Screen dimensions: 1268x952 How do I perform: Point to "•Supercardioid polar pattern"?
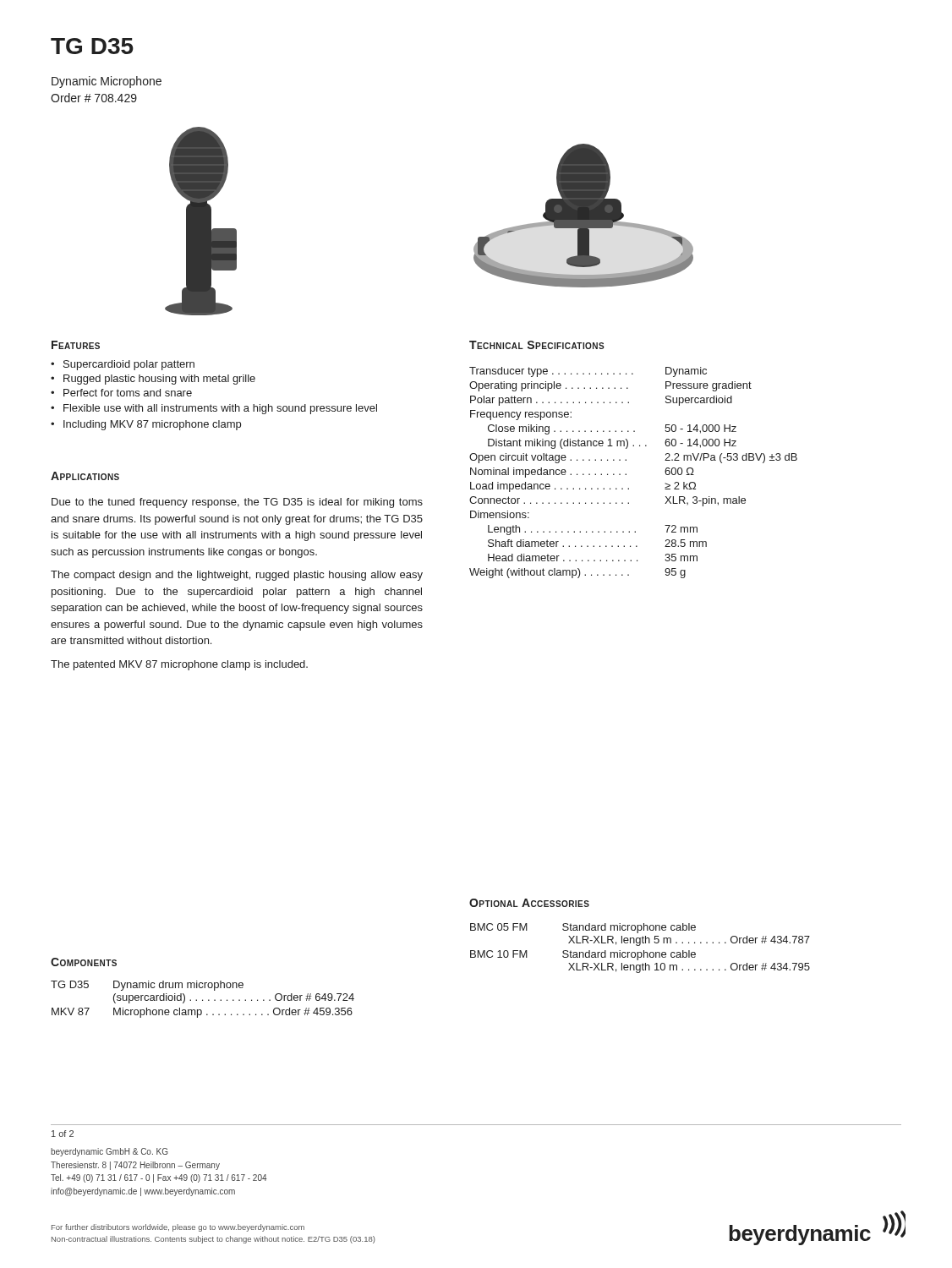pyautogui.click(x=123, y=364)
